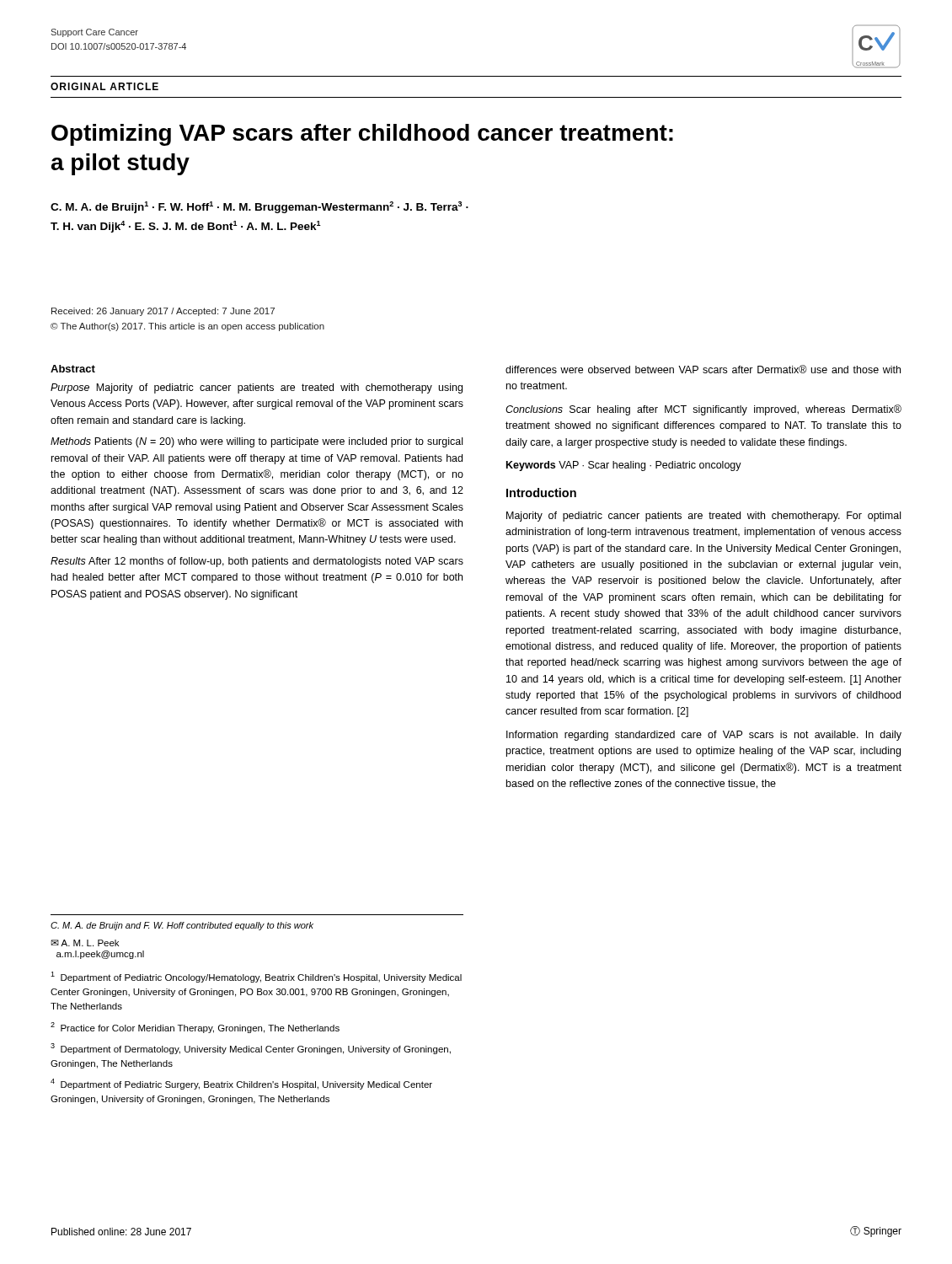
Task: Click the passage that begins "4 Department of Pediatric"
Action: click(241, 1090)
